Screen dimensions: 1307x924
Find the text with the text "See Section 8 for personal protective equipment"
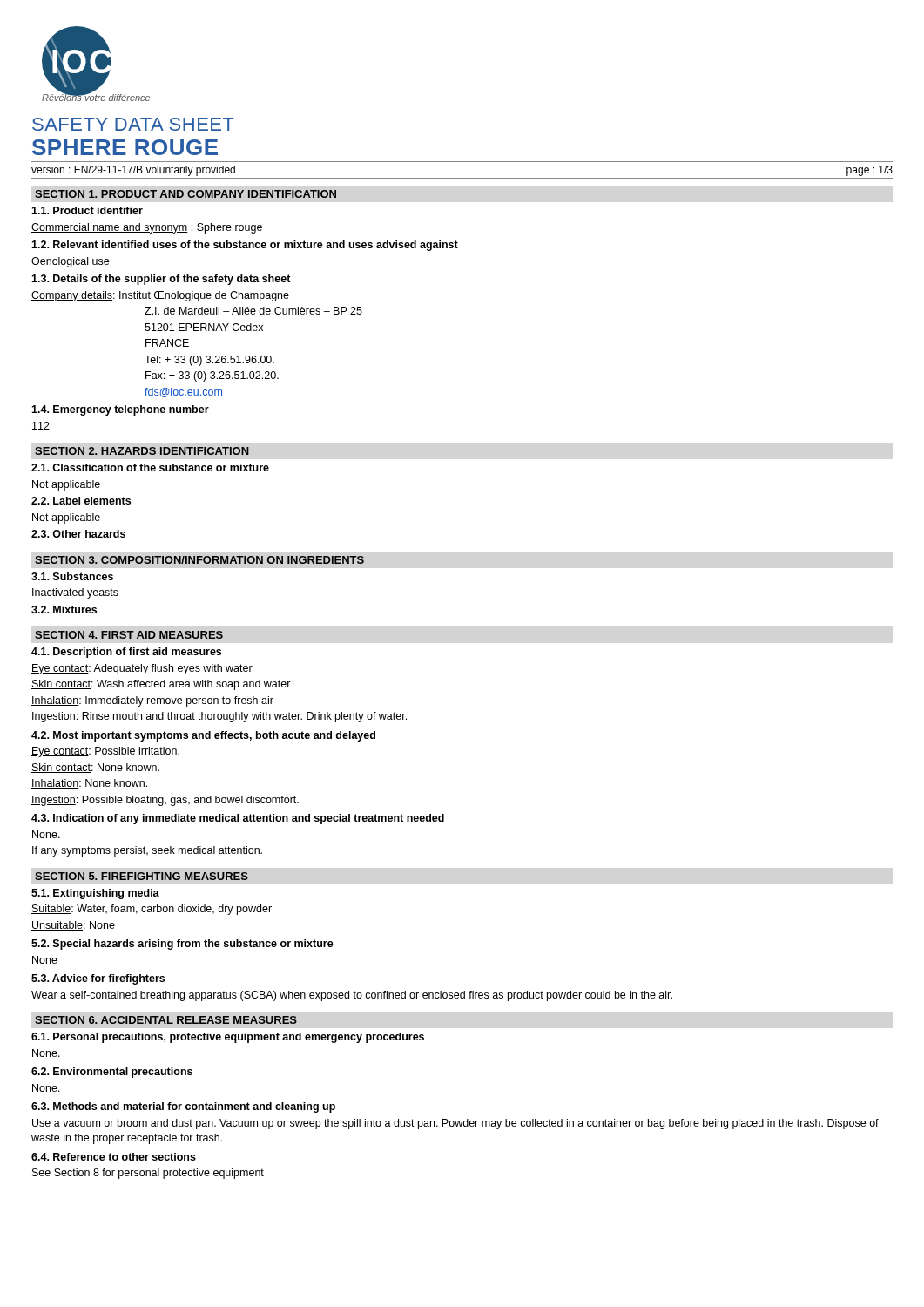click(x=148, y=1173)
